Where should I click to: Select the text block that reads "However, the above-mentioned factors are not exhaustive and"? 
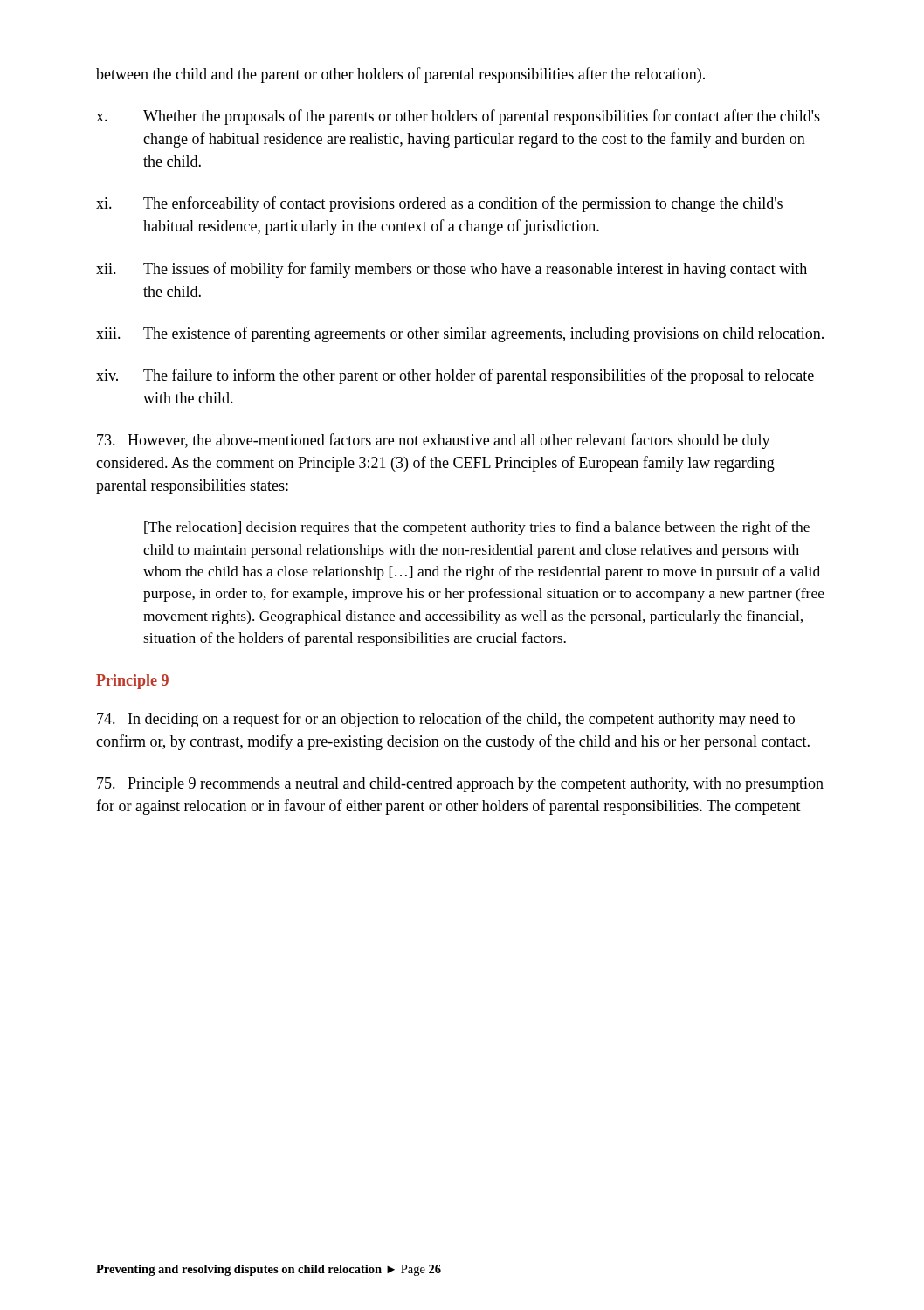coord(435,463)
